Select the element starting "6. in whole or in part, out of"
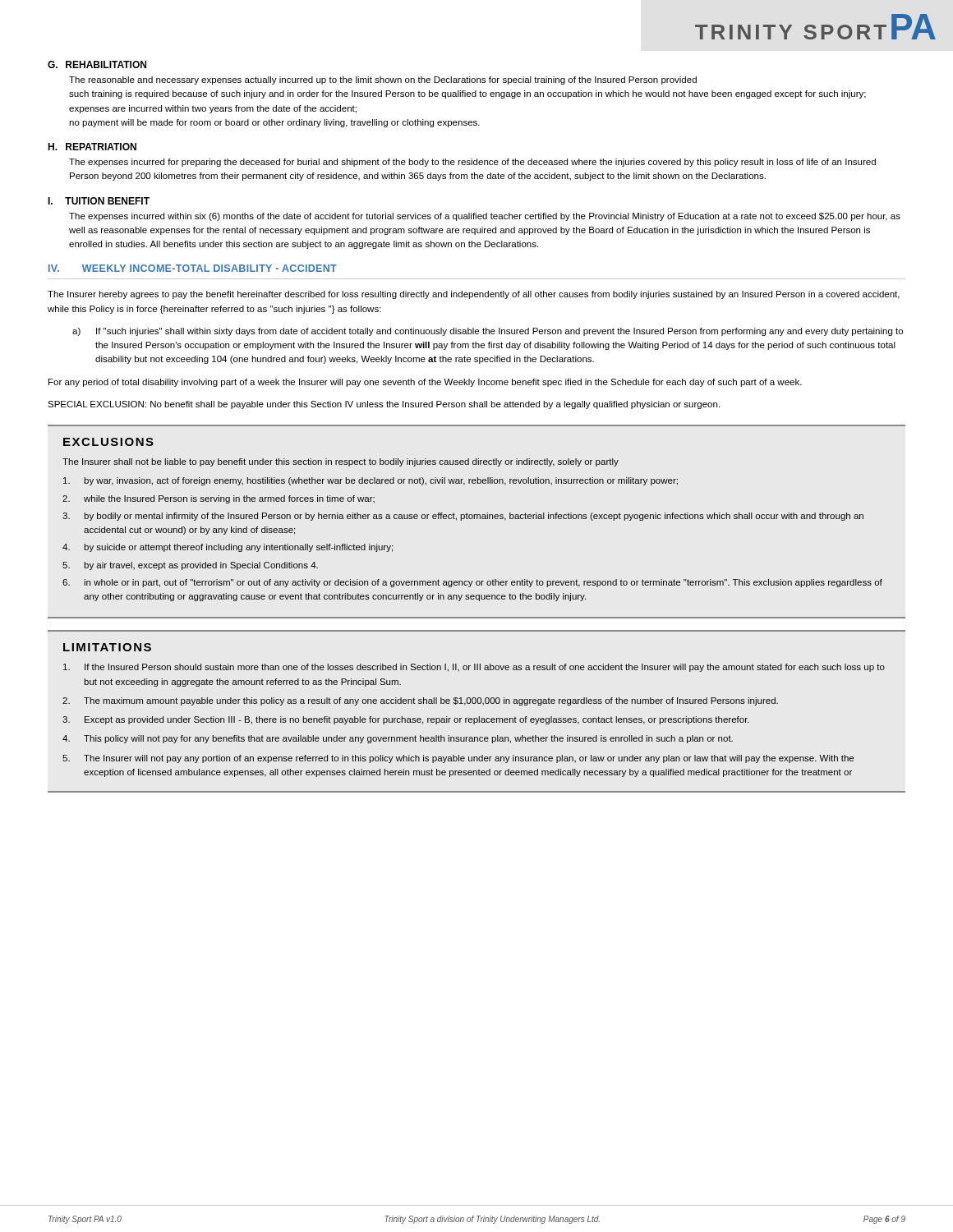 476,590
